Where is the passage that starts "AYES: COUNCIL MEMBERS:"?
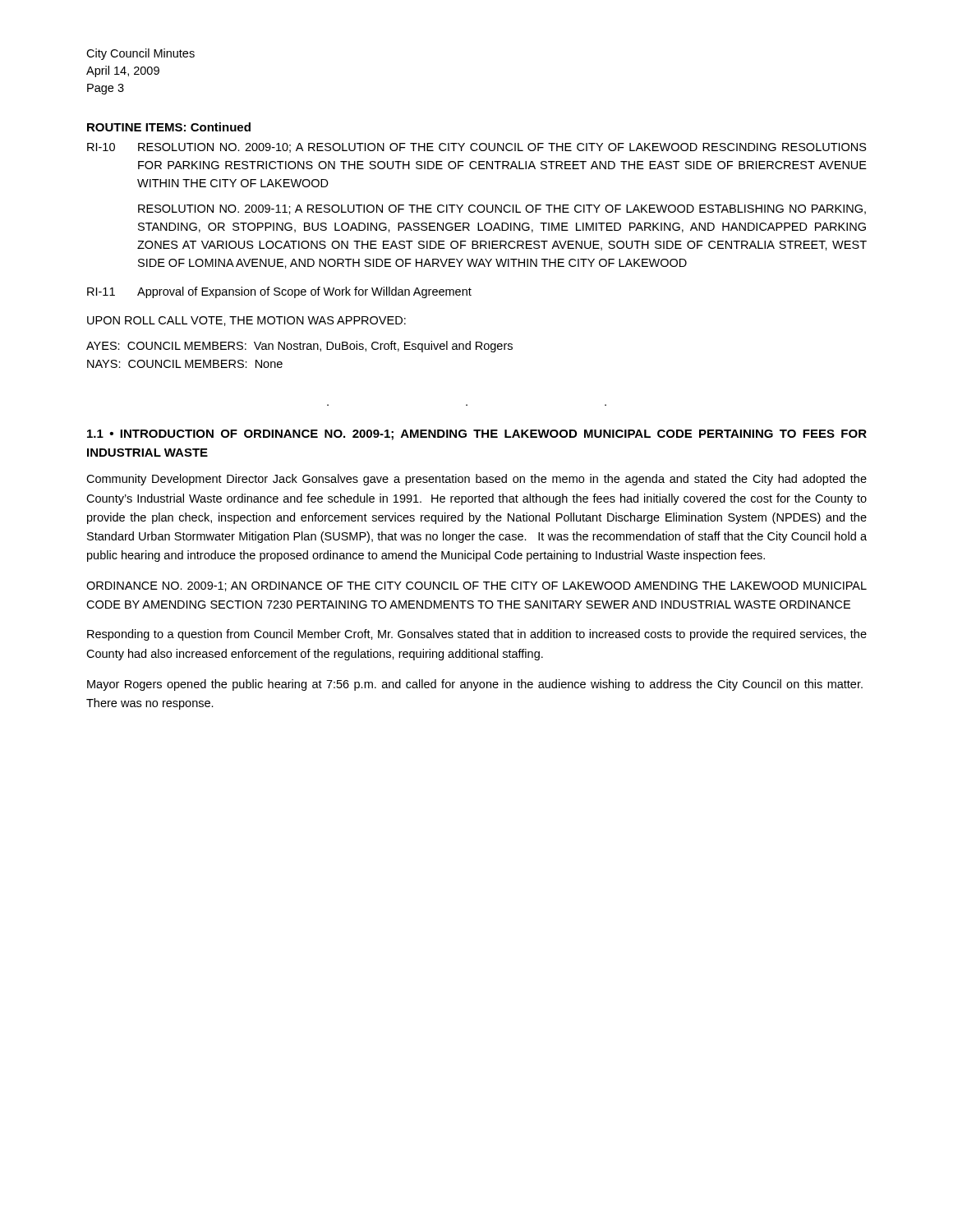The height and width of the screenshot is (1232, 953). 300,355
